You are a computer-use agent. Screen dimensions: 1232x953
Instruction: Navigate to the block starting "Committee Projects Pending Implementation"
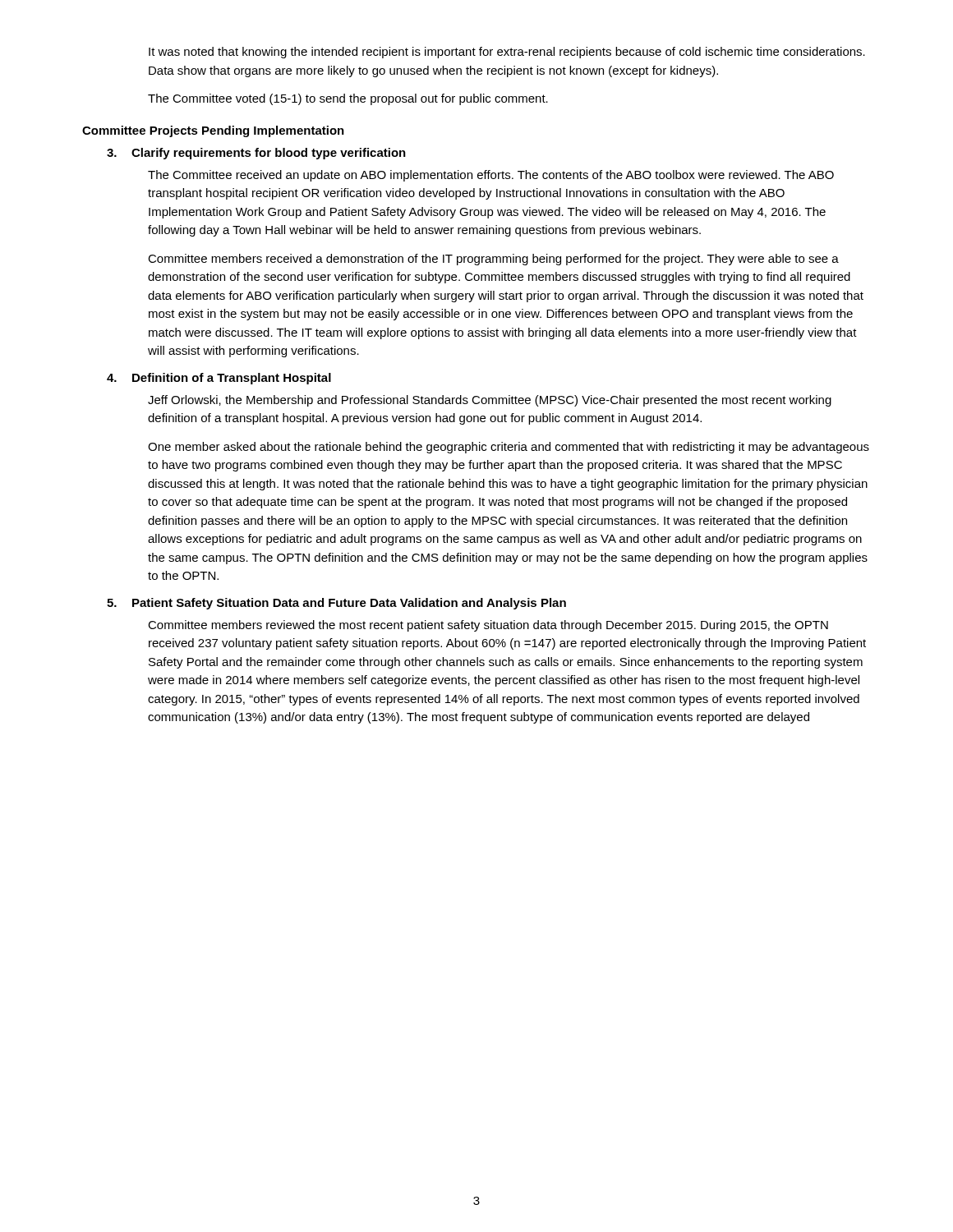tap(213, 130)
